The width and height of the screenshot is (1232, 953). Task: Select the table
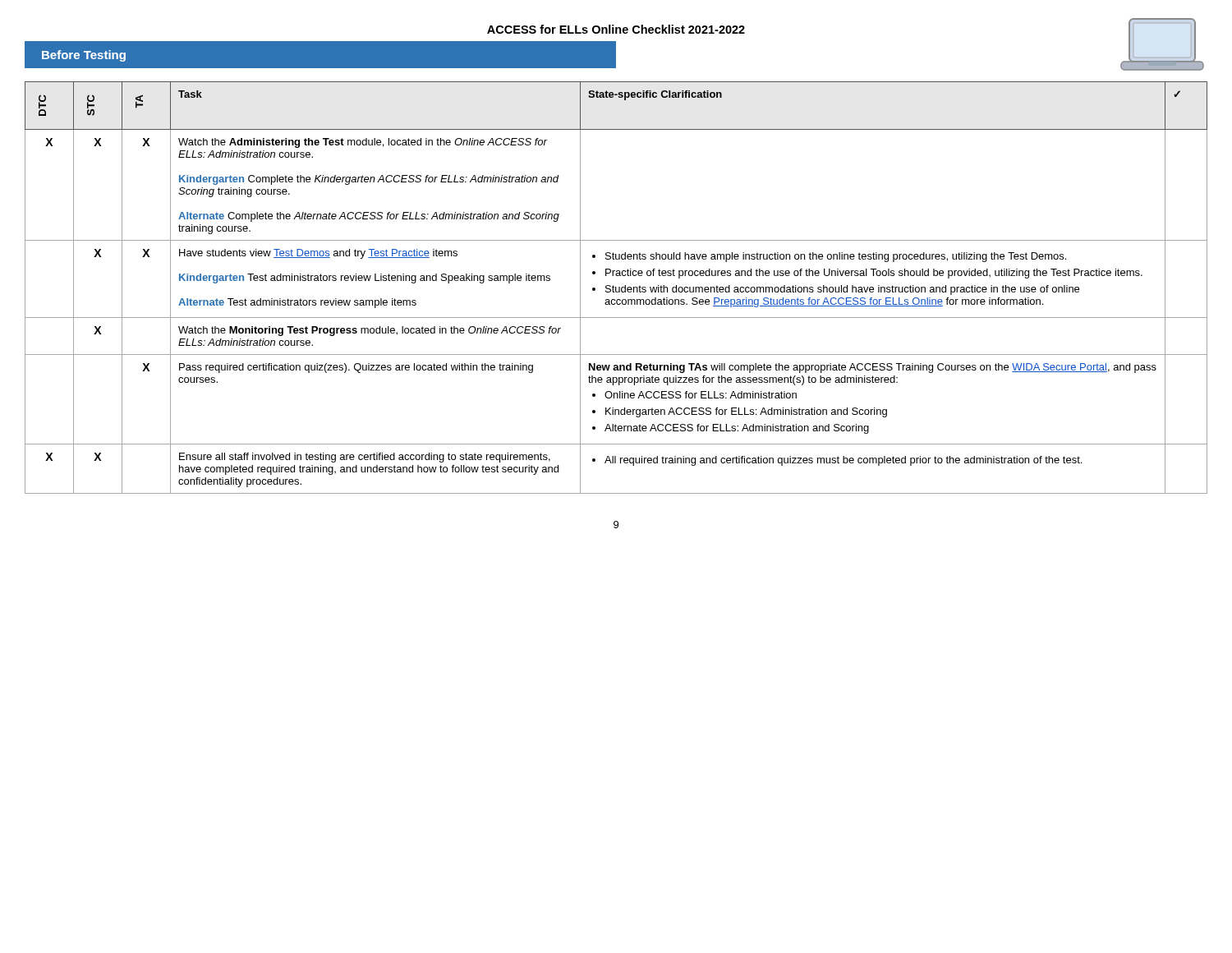click(x=616, y=287)
